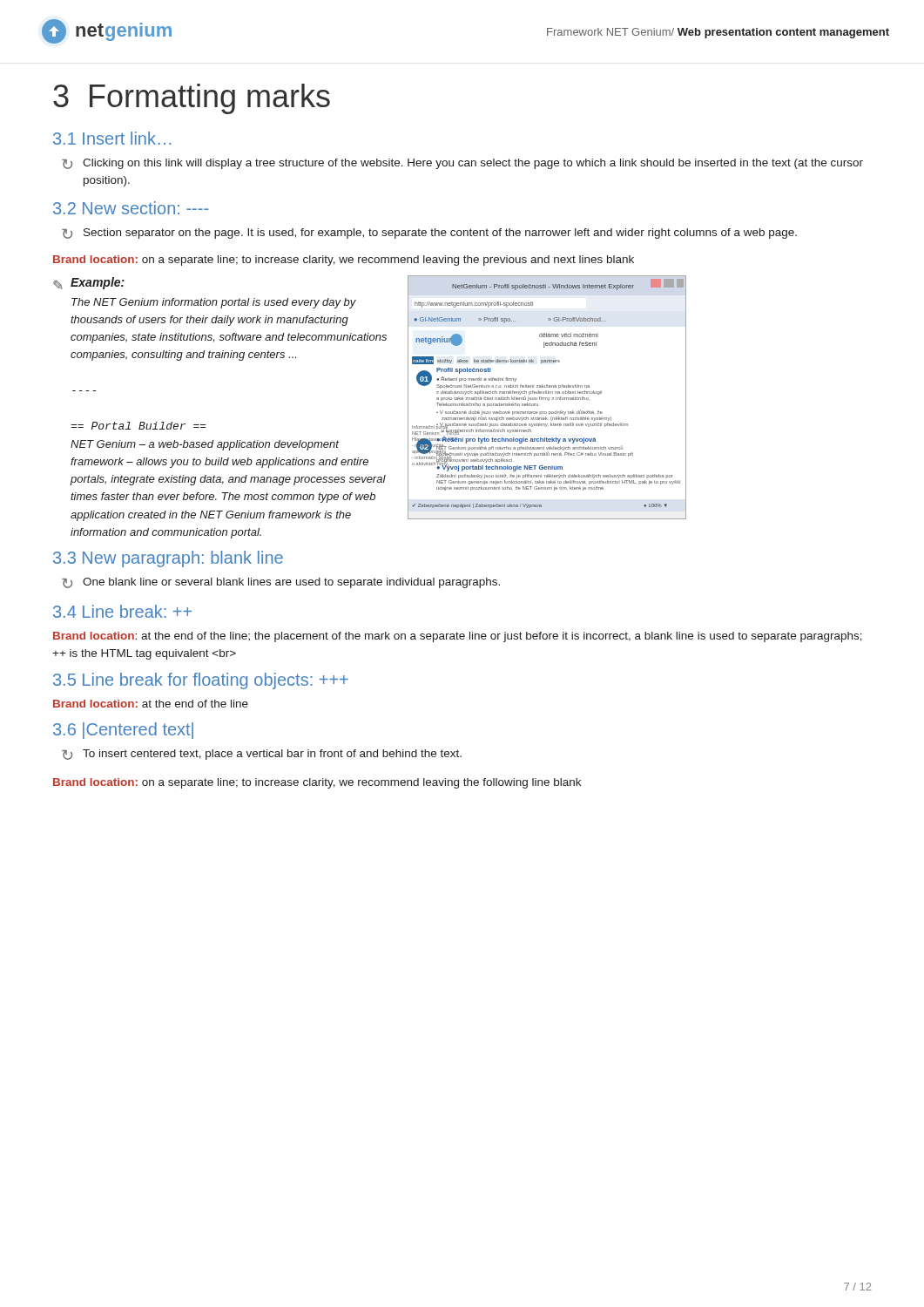Find the section header with the text "3.4 Line break:"
Viewport: 924px width, 1307px height.
tap(122, 612)
